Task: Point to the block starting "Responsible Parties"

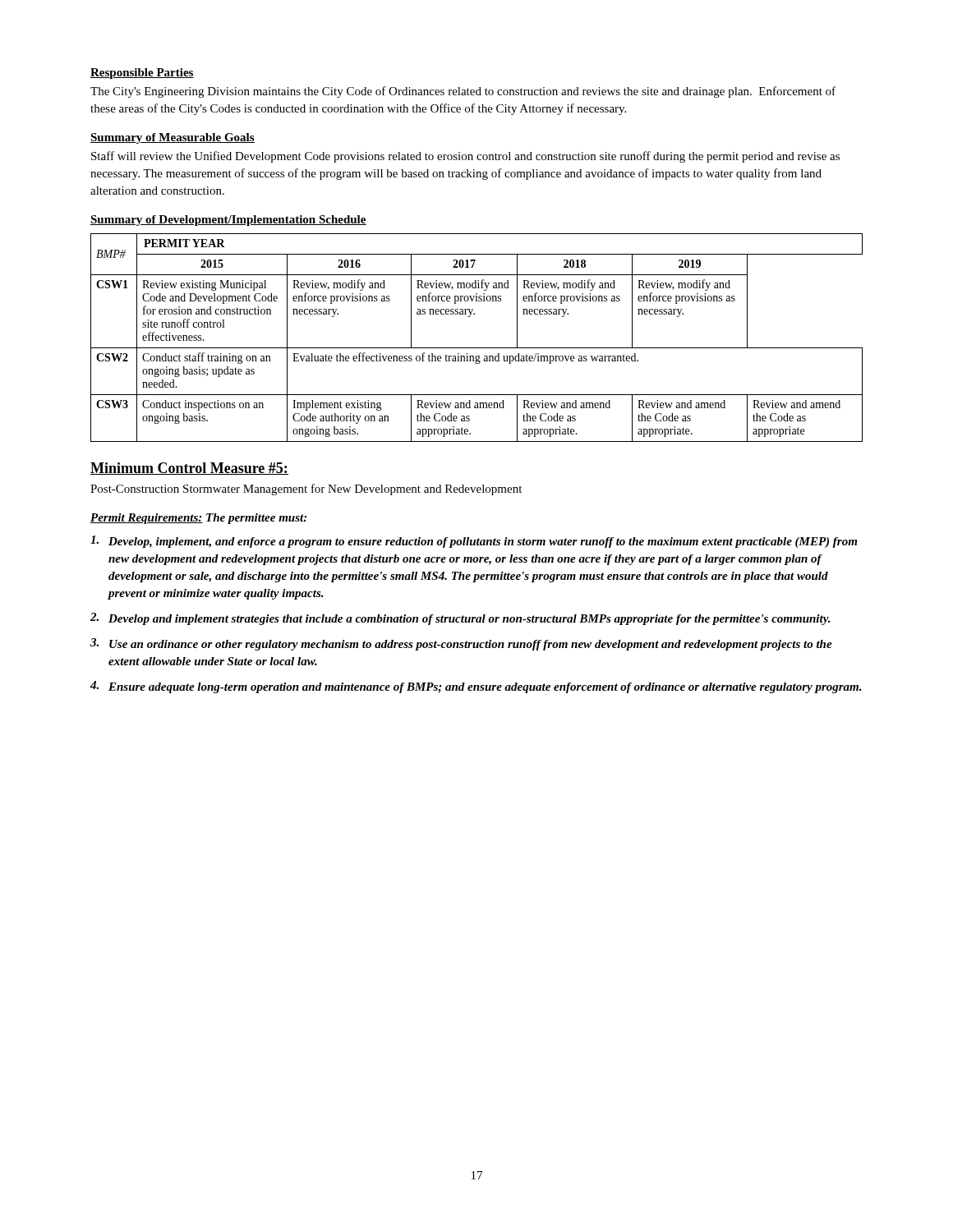Action: click(142, 72)
